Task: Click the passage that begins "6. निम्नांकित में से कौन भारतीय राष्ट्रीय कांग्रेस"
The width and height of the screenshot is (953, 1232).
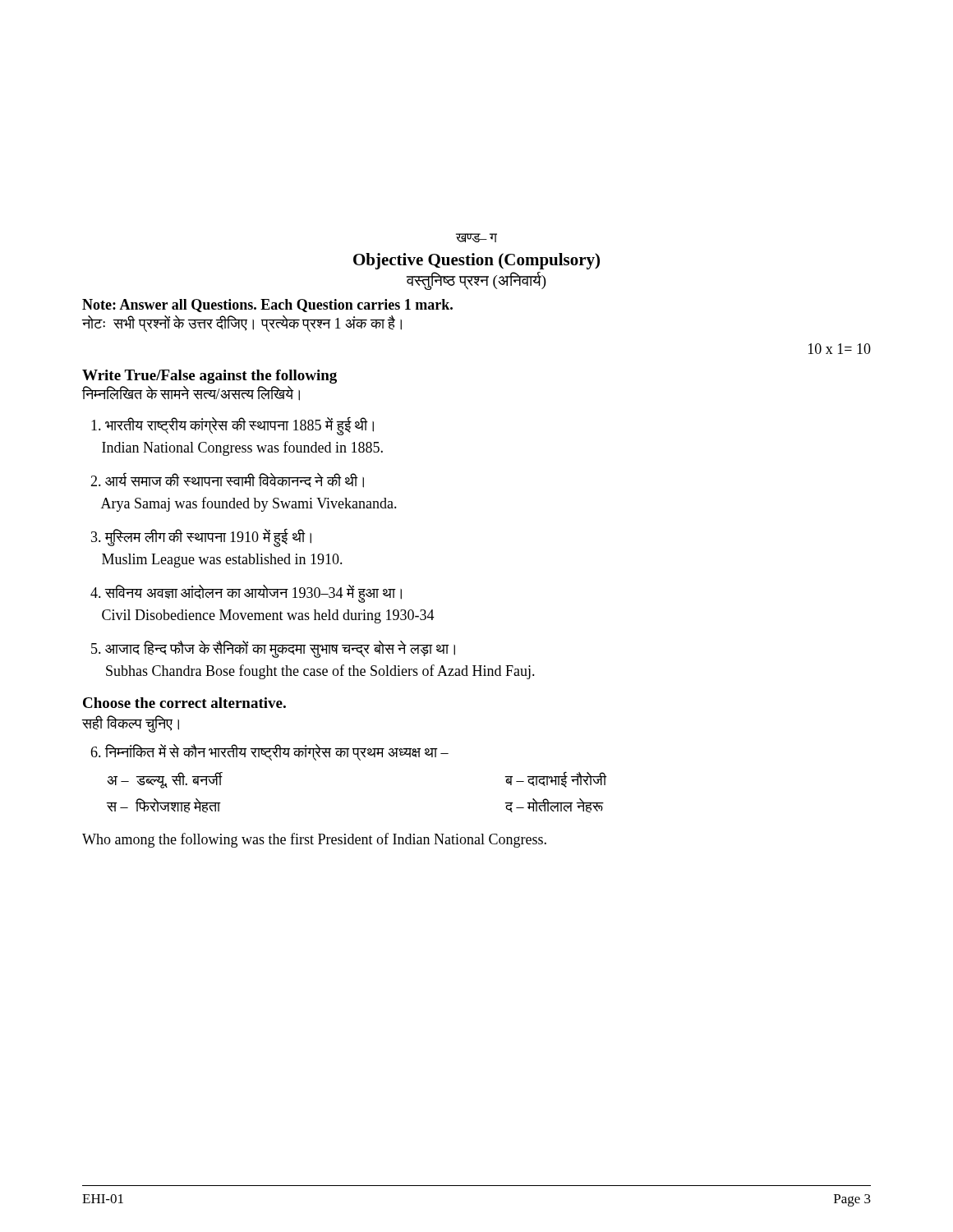Action: coord(269,752)
